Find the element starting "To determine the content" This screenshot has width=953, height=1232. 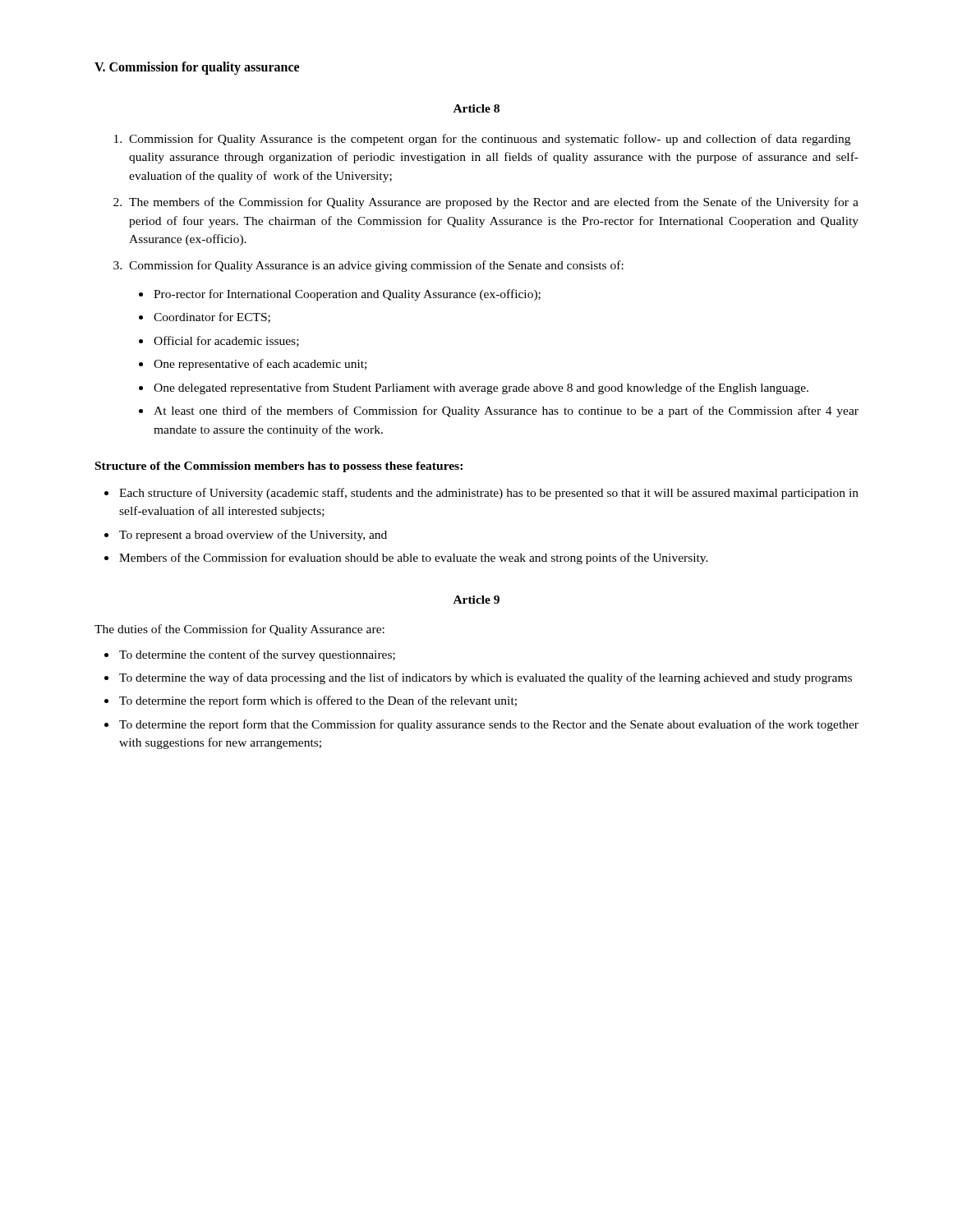(258, 654)
